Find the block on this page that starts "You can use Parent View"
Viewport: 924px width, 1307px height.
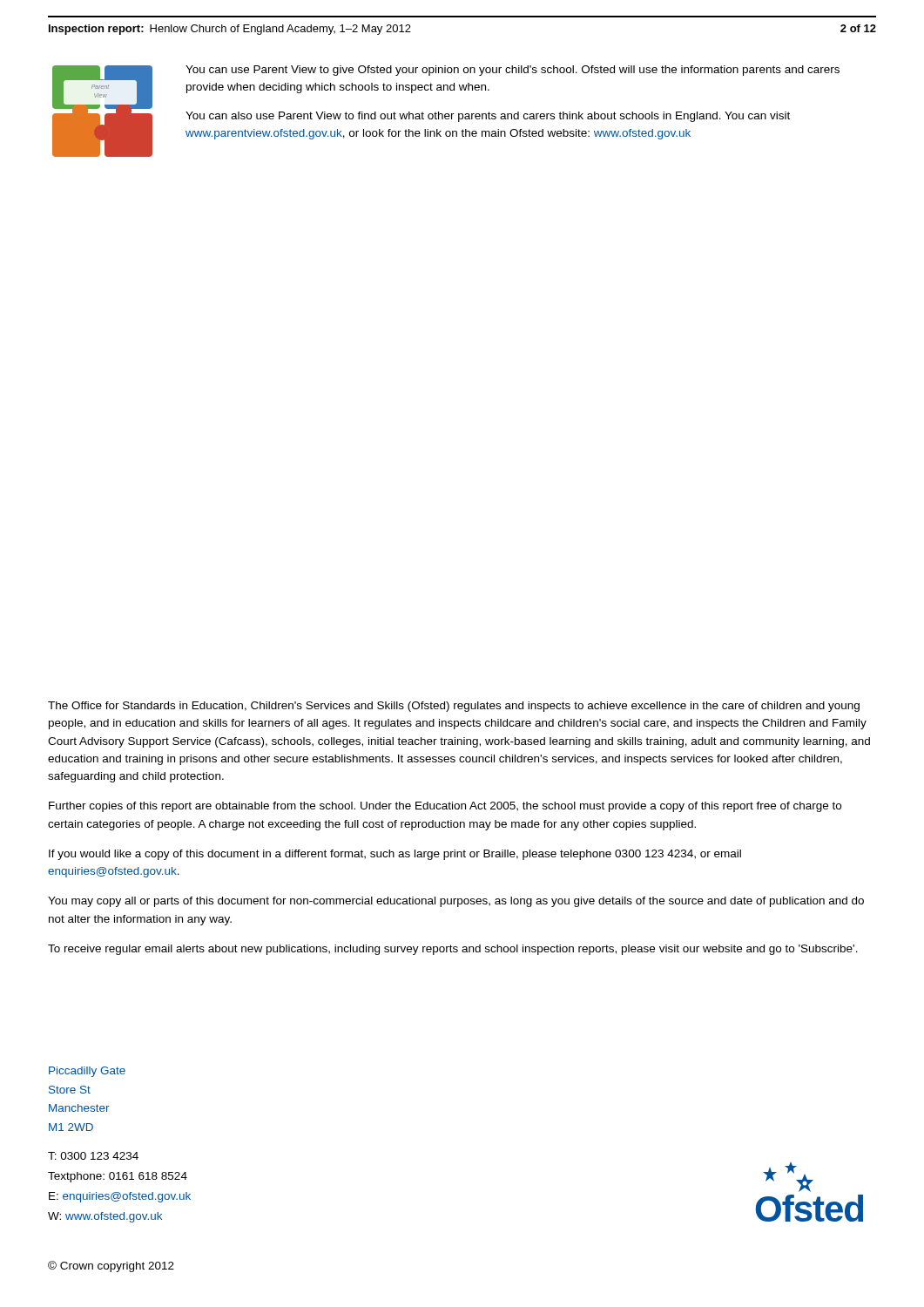click(531, 102)
